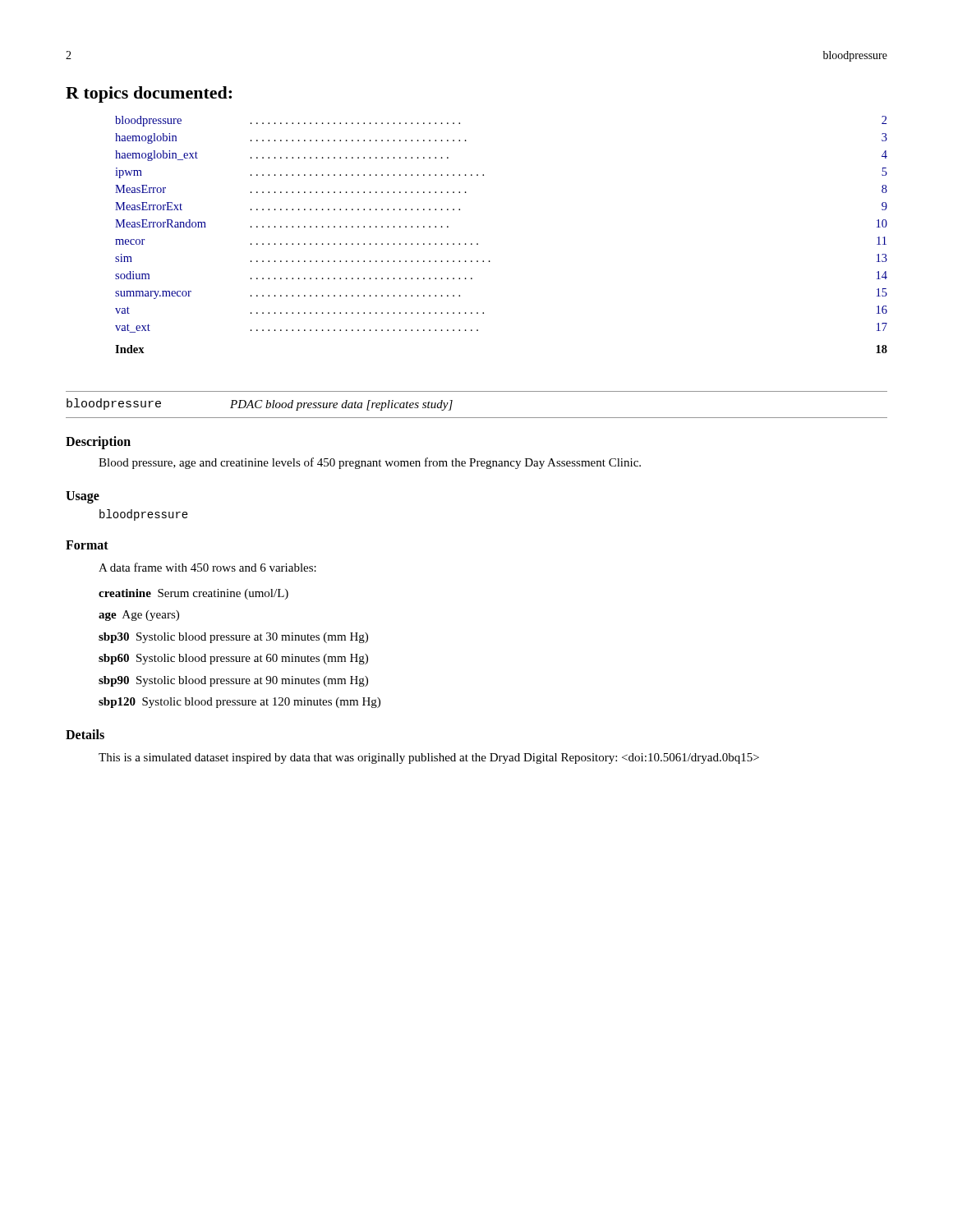The height and width of the screenshot is (1232, 953).
Task: Find the text block starting "sbp60 Systolic blood pressure at 60 minutes"
Action: (x=234, y=658)
